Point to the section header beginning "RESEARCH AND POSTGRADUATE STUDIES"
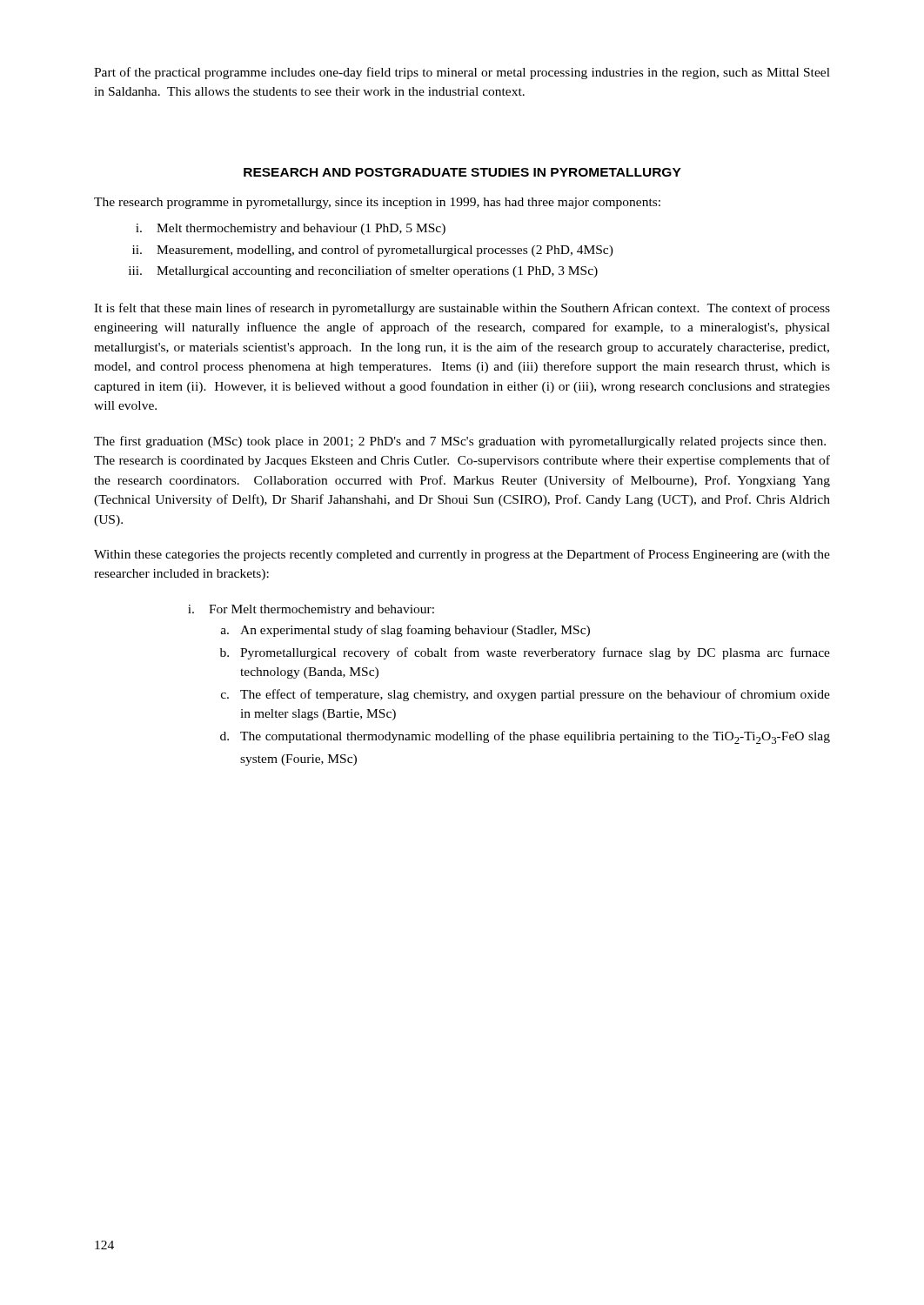The image size is (924, 1305). point(462,172)
